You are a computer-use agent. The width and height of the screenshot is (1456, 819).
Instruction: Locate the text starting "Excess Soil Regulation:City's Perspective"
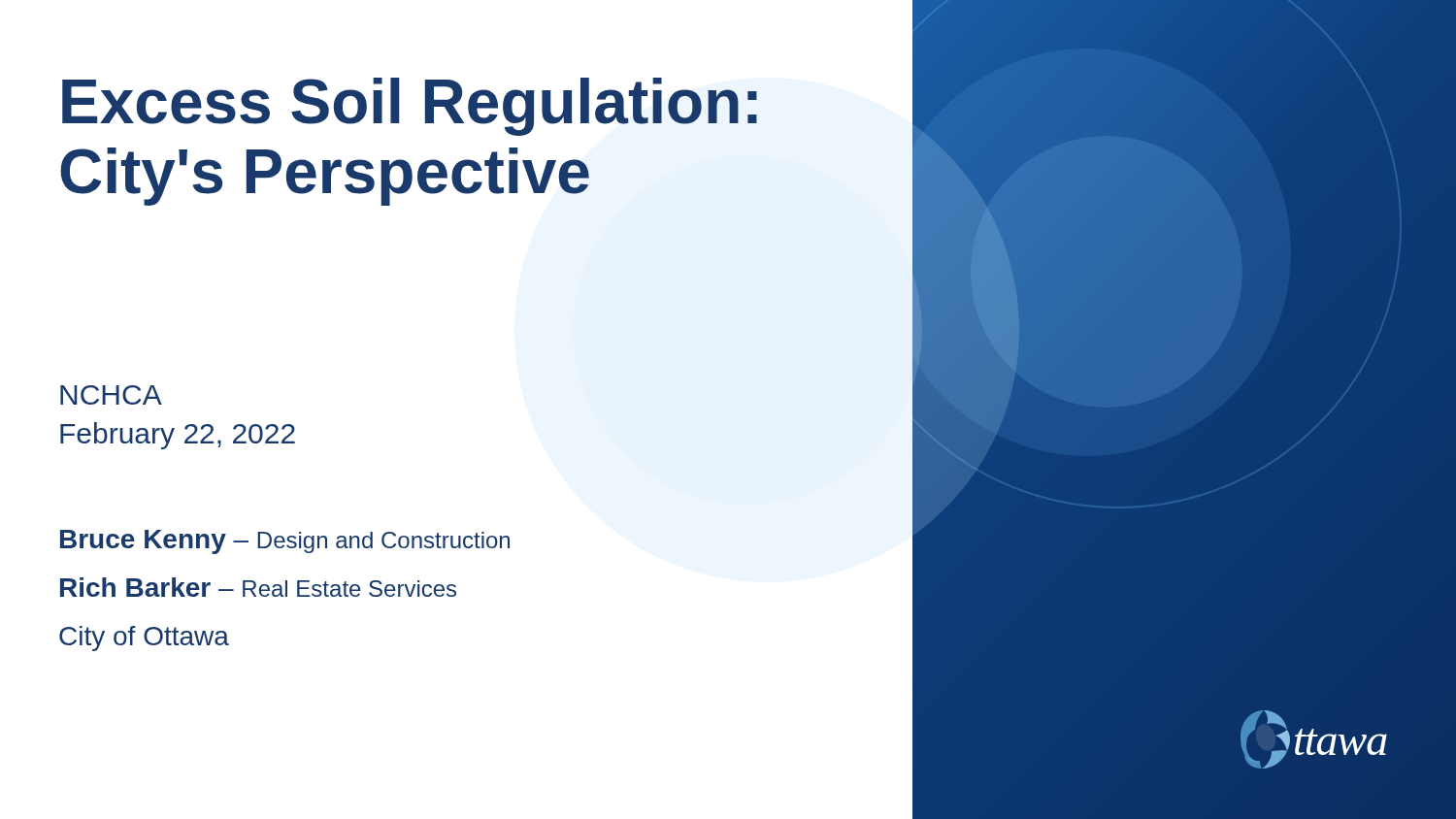427,137
